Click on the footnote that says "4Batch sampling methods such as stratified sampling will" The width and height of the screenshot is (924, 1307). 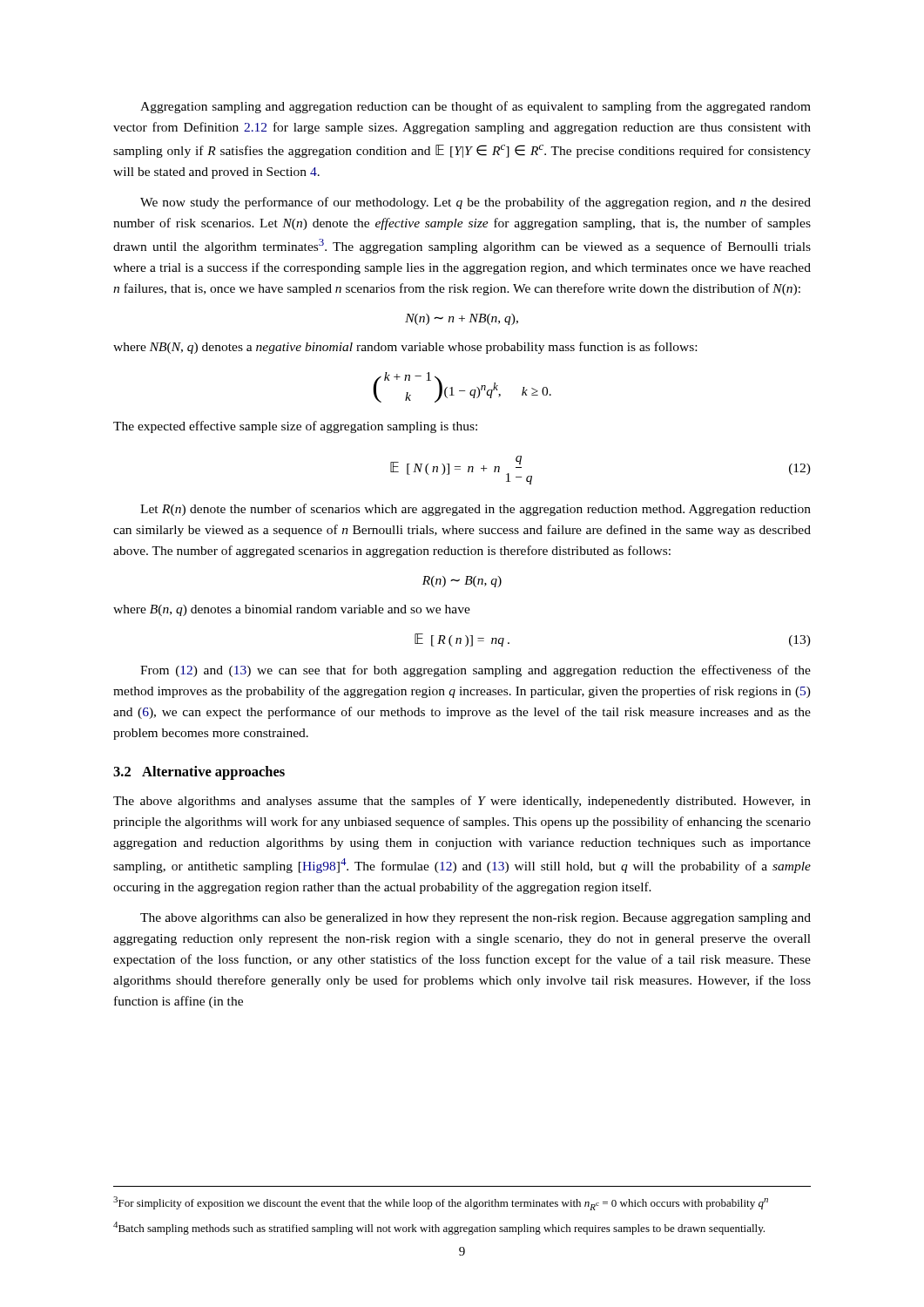pyautogui.click(x=439, y=1227)
